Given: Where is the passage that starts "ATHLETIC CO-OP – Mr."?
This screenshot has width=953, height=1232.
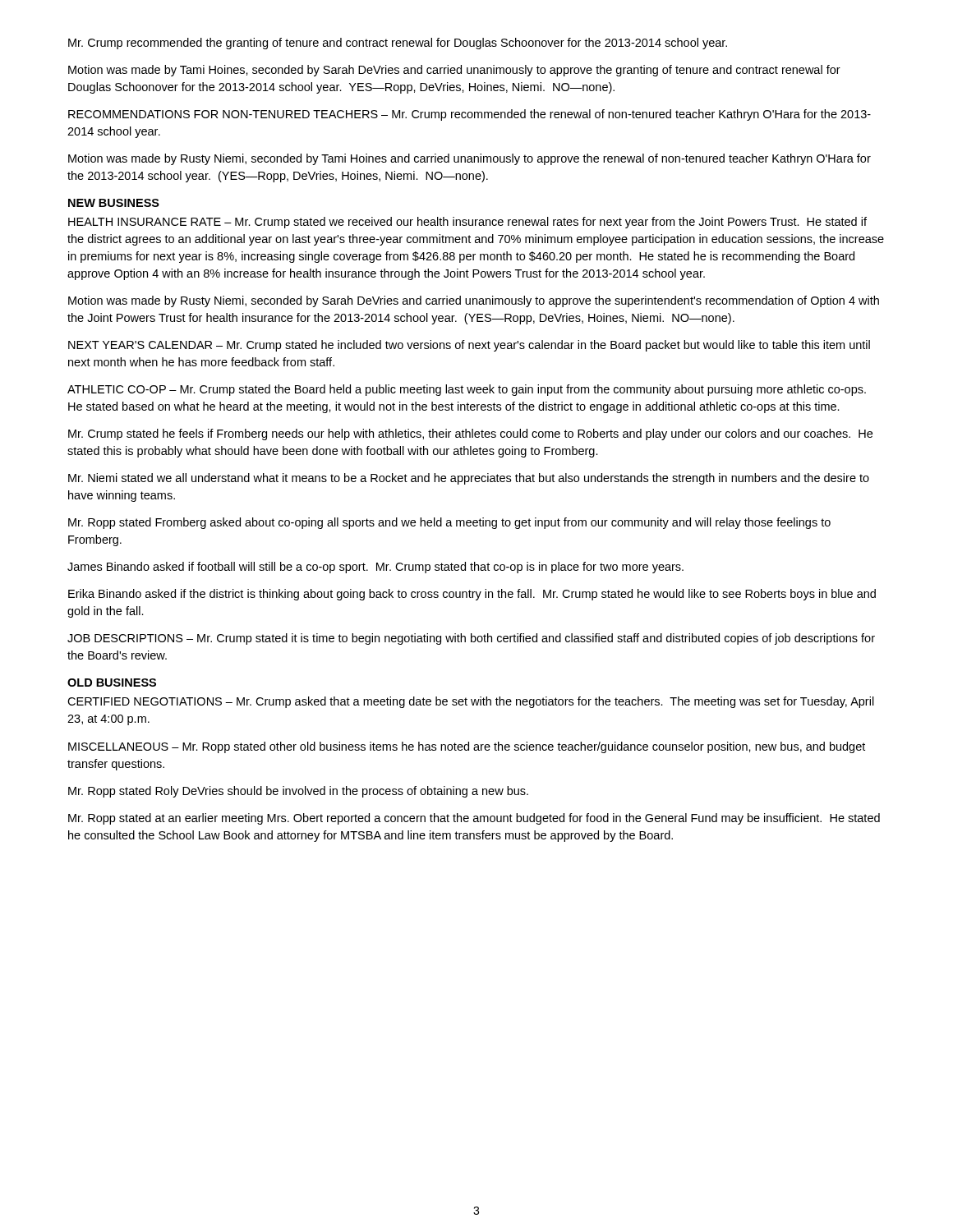Looking at the screenshot, I should click(x=469, y=398).
